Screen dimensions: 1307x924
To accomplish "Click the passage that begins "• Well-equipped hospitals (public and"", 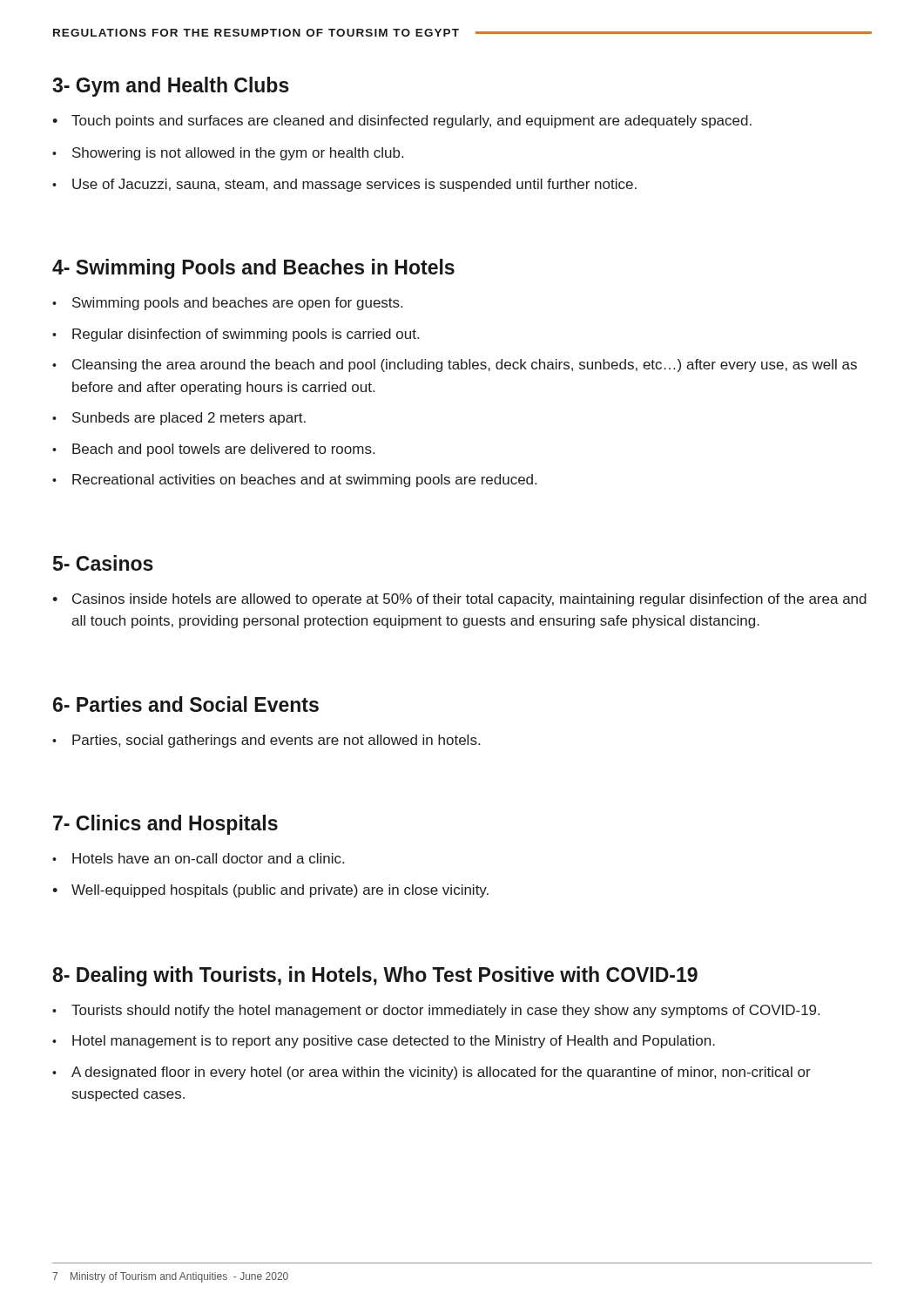I will click(462, 890).
